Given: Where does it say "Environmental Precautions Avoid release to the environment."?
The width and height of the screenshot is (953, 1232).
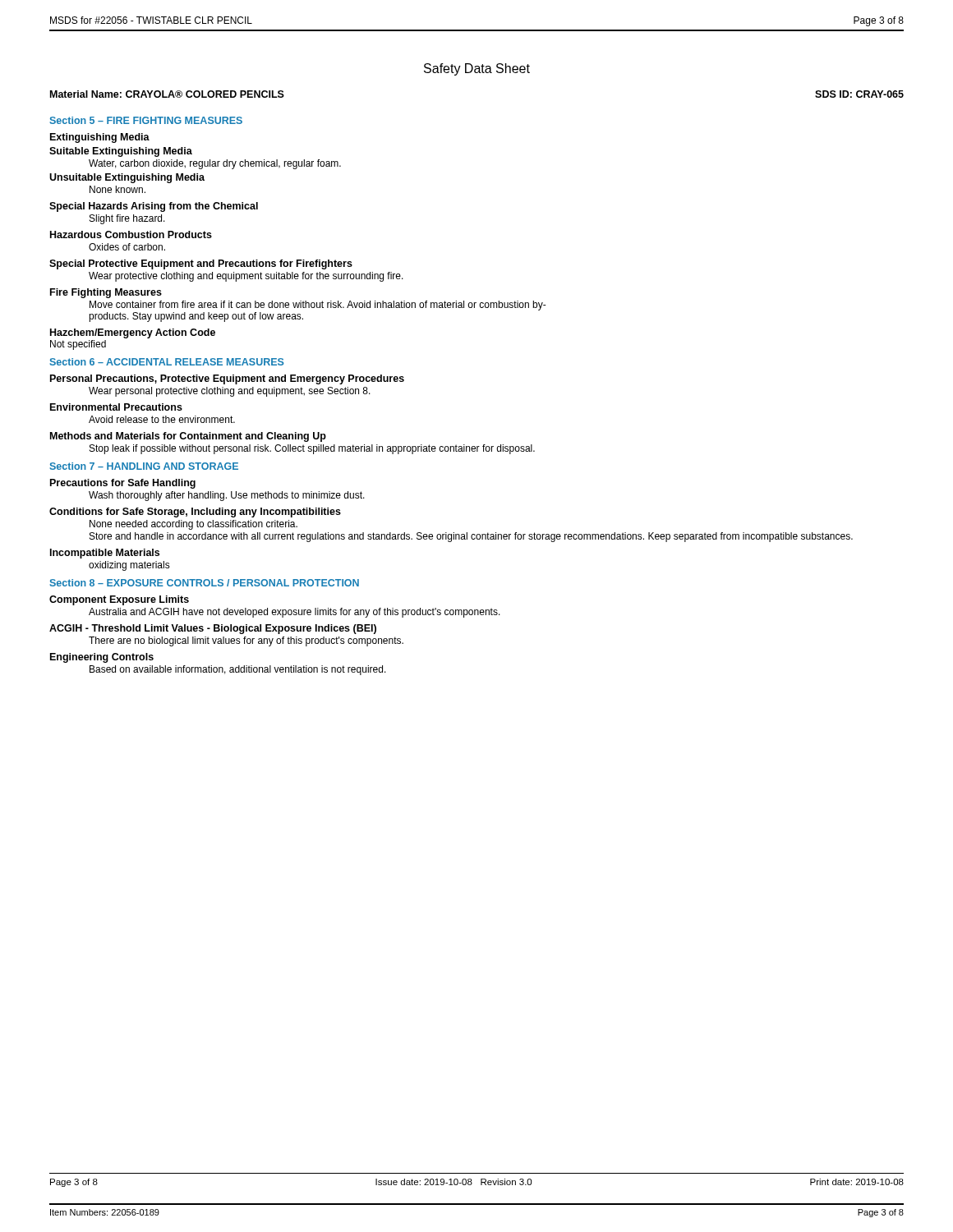Looking at the screenshot, I should [116, 407].
